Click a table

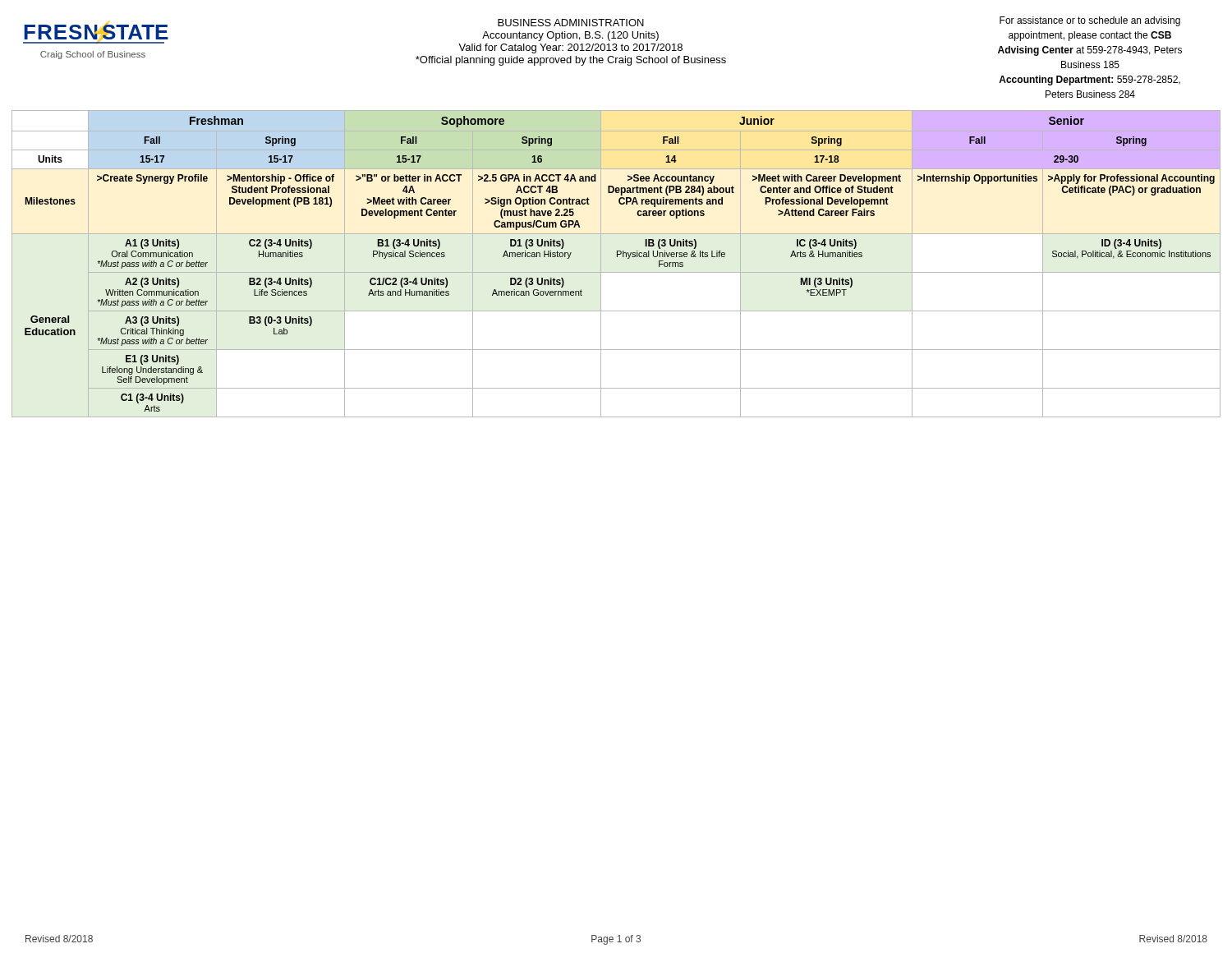616,260
